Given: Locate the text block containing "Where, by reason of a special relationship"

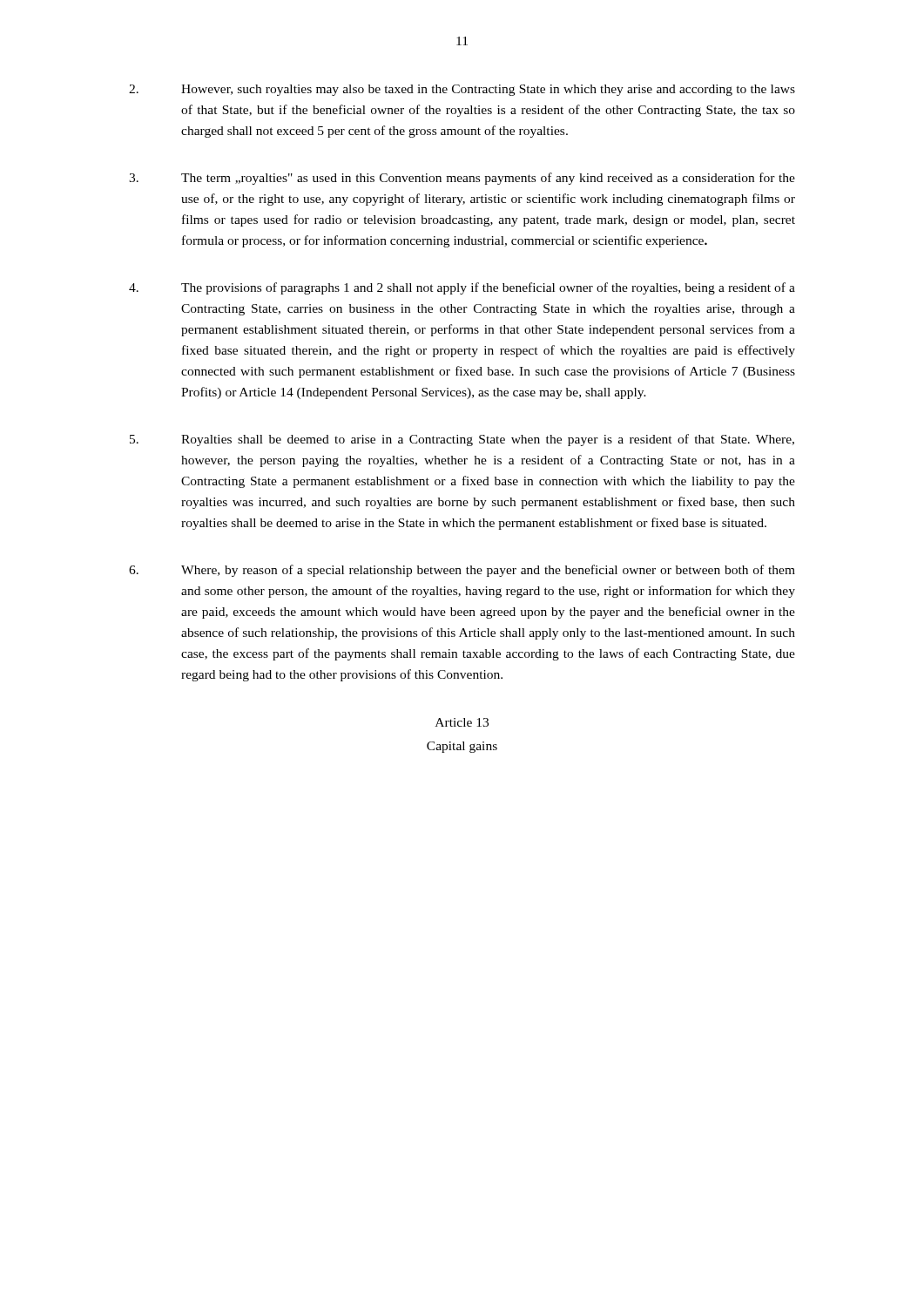Looking at the screenshot, I should pyautogui.click(x=462, y=622).
